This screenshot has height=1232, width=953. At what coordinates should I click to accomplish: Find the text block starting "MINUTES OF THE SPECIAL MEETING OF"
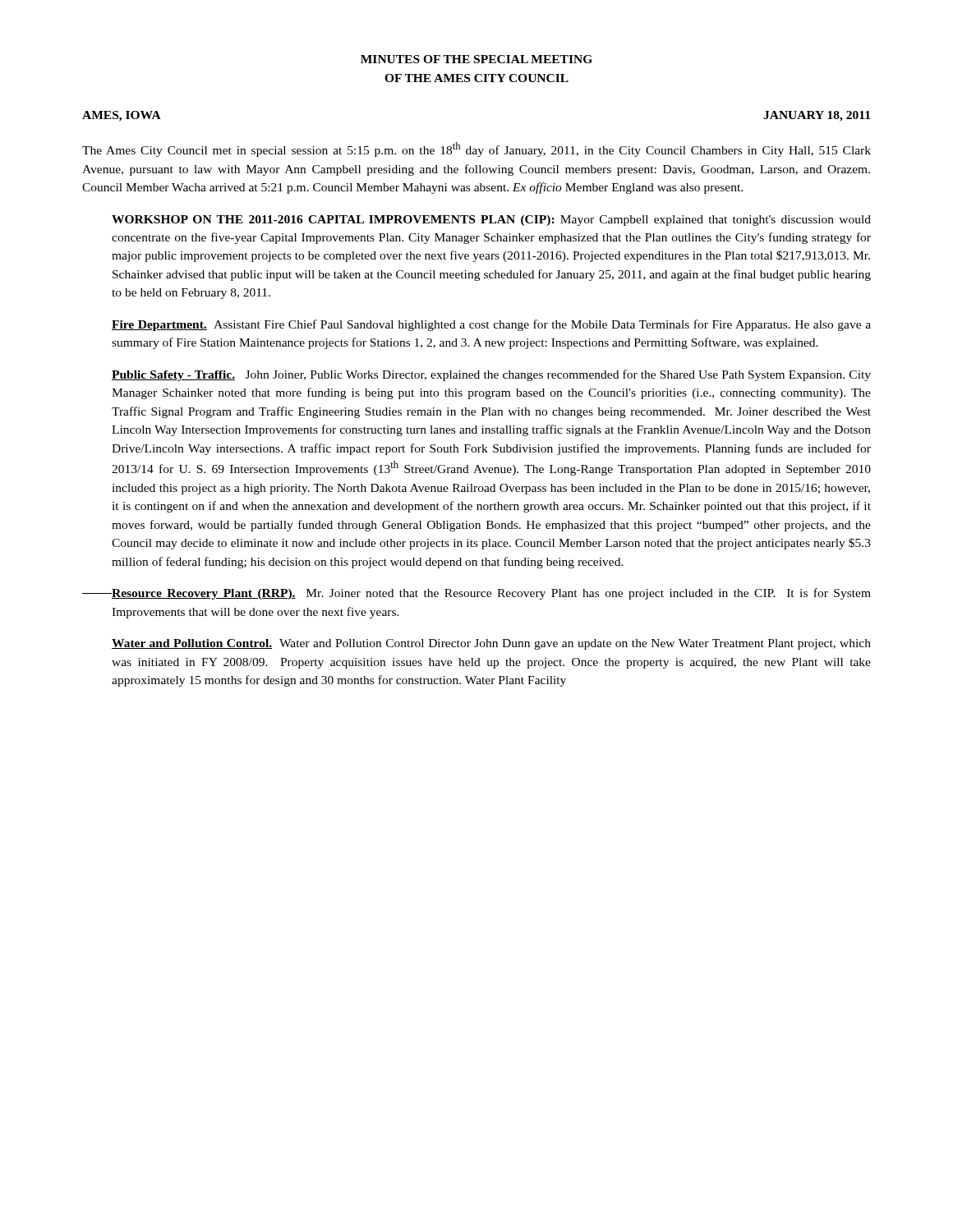click(476, 68)
